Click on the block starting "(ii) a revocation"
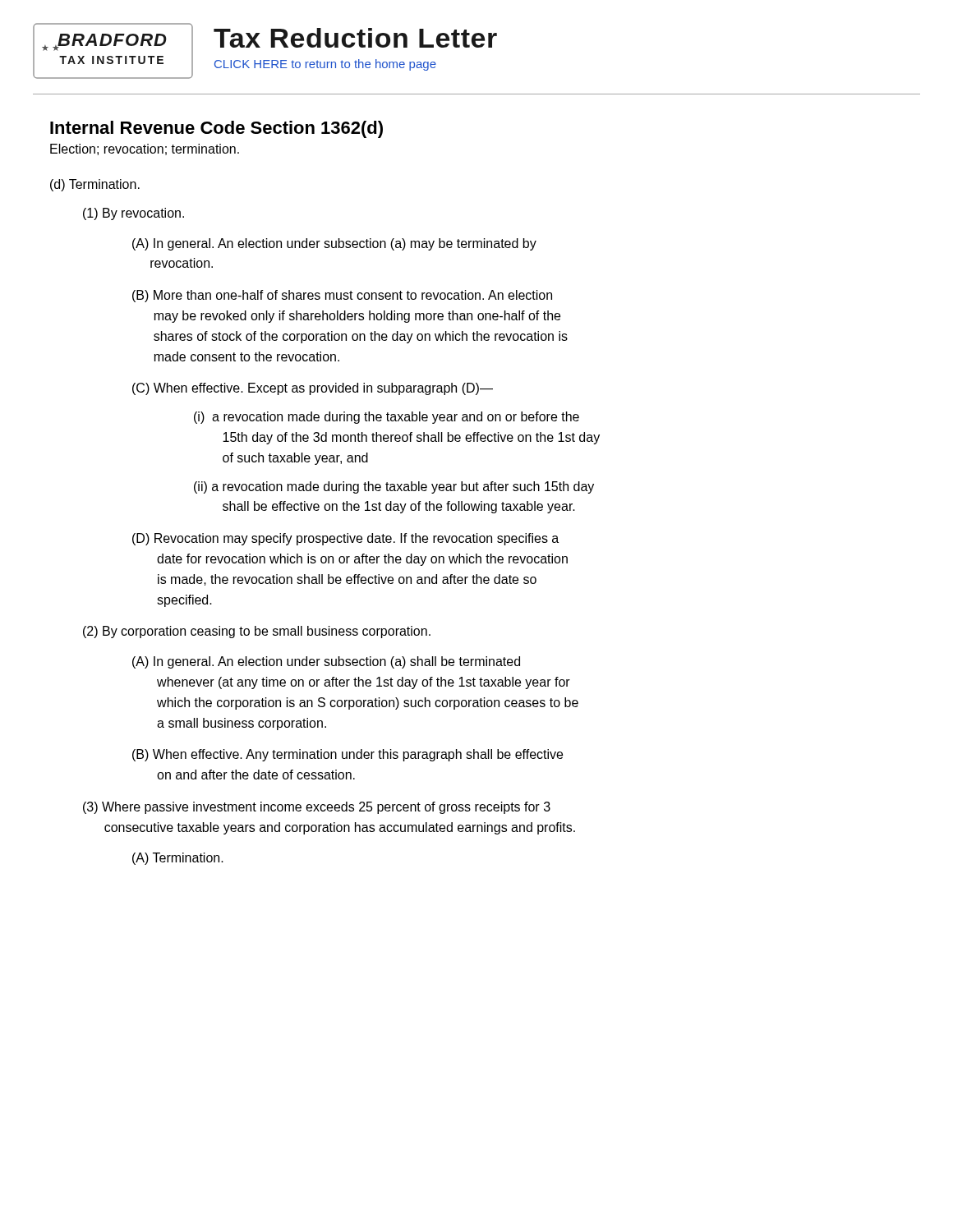This screenshot has height=1232, width=953. (x=548, y=497)
